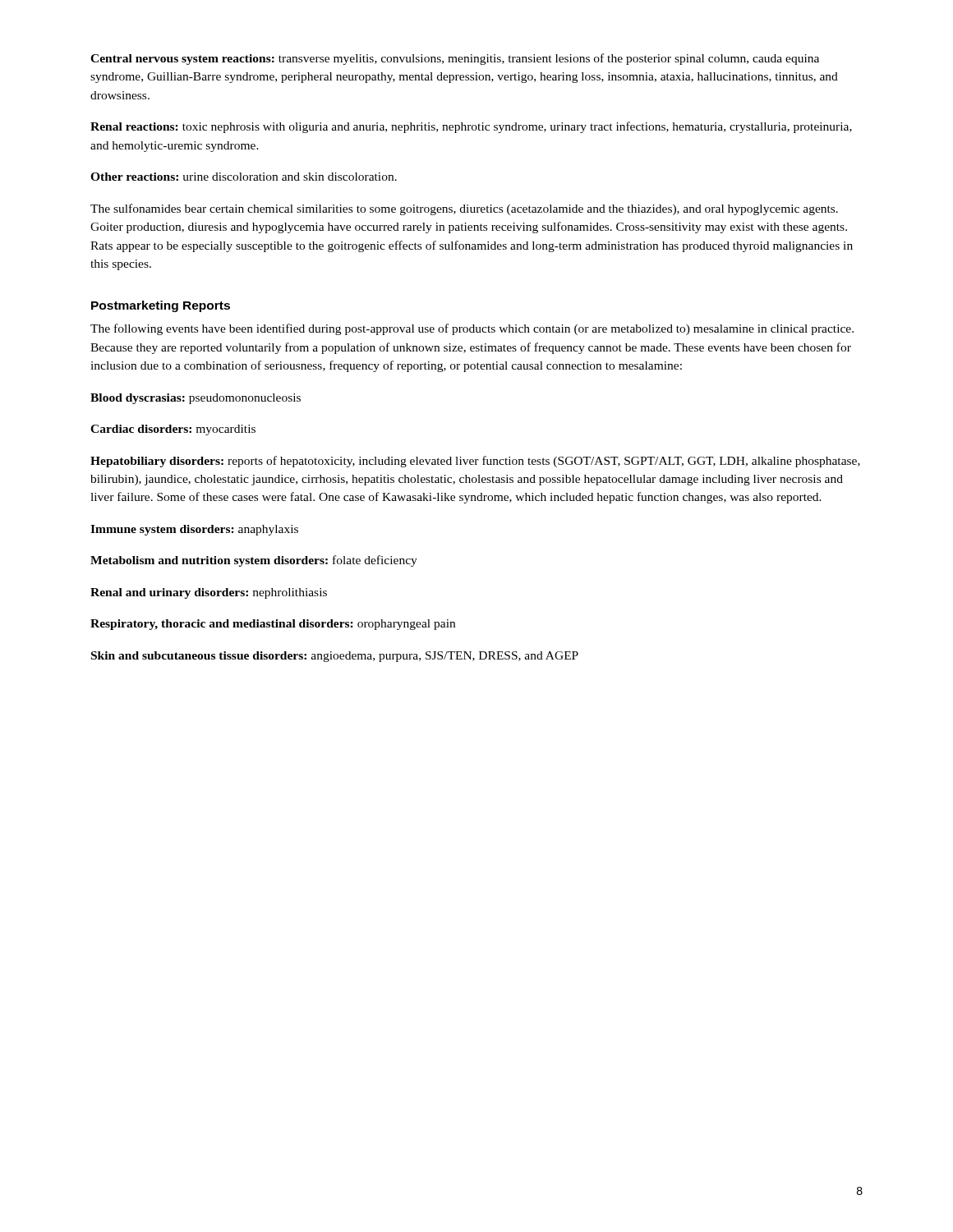Click on the section header with the text "Postmarketing Reports"
This screenshot has width=953, height=1232.
(160, 305)
